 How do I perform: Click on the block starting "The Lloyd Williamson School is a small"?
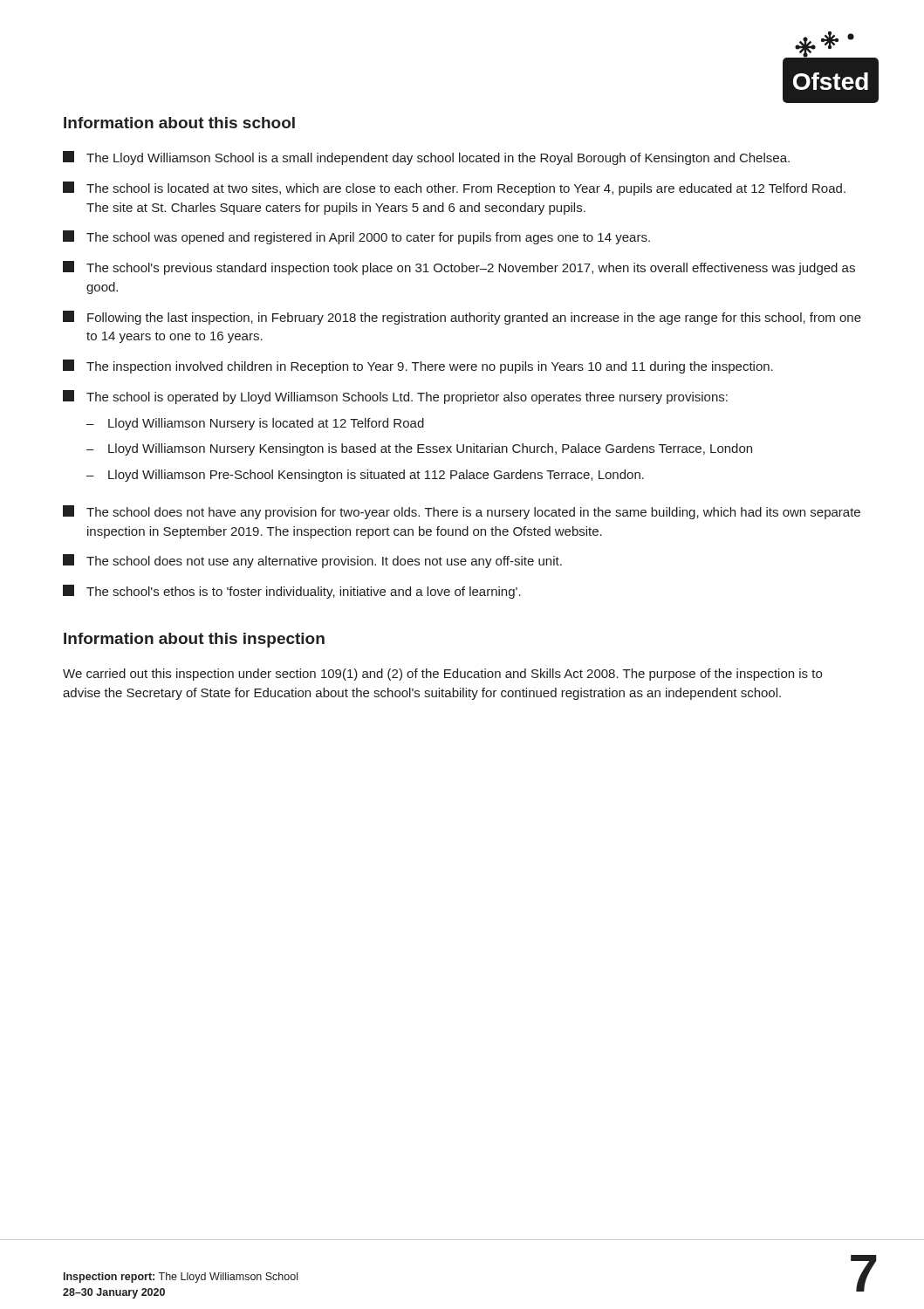(427, 158)
